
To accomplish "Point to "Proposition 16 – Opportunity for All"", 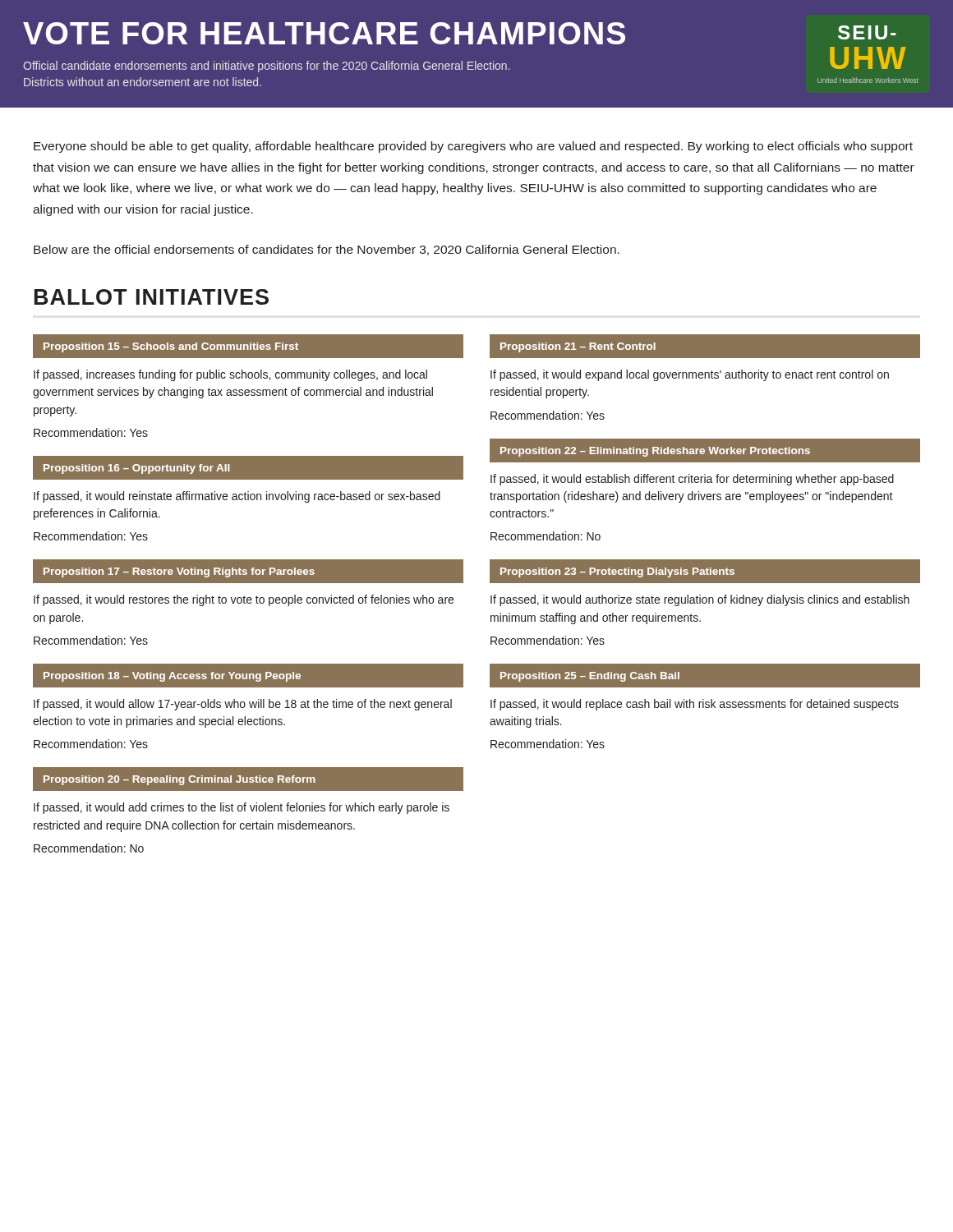I will click(x=136, y=468).
